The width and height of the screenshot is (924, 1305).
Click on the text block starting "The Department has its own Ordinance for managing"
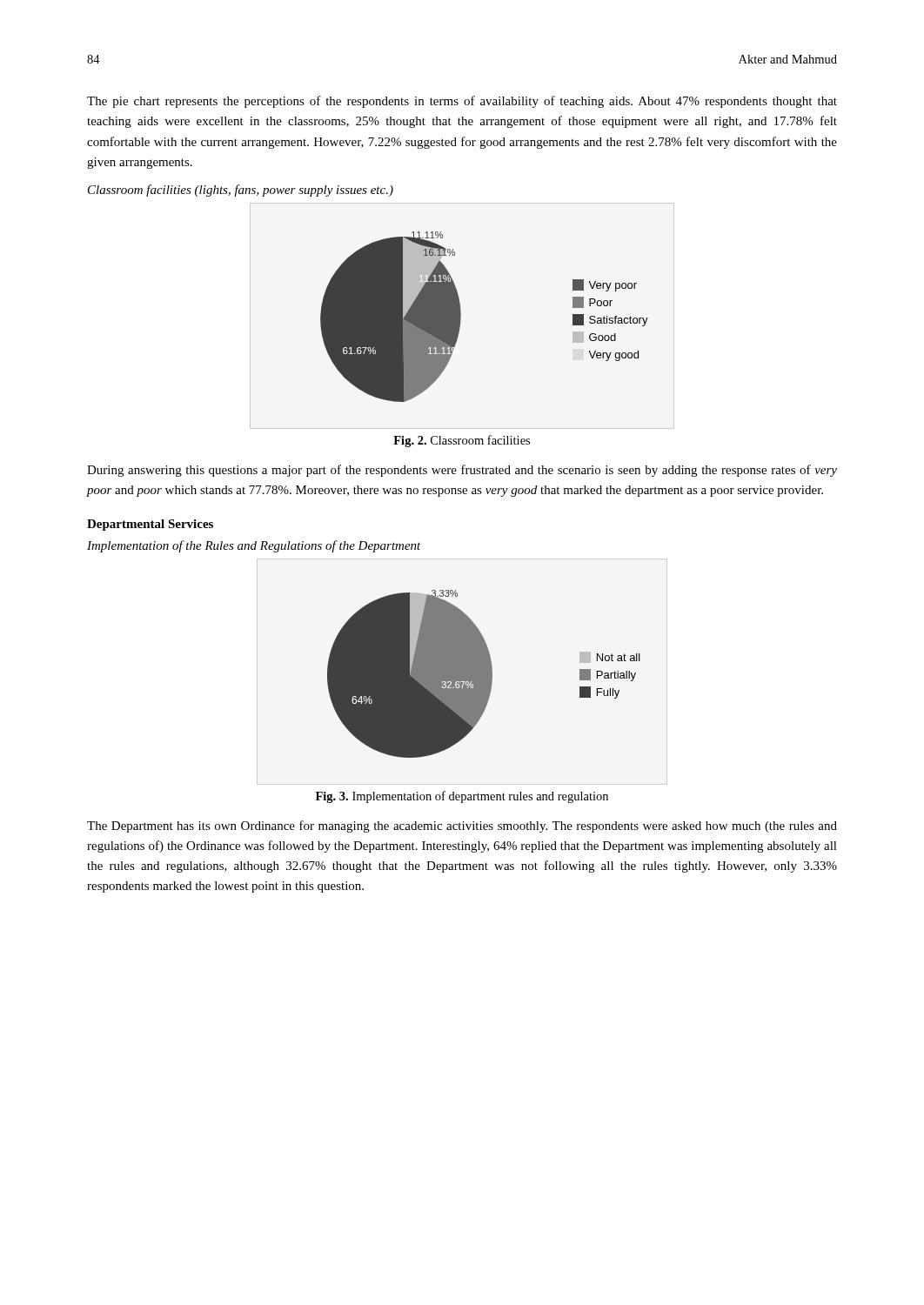[462, 856]
